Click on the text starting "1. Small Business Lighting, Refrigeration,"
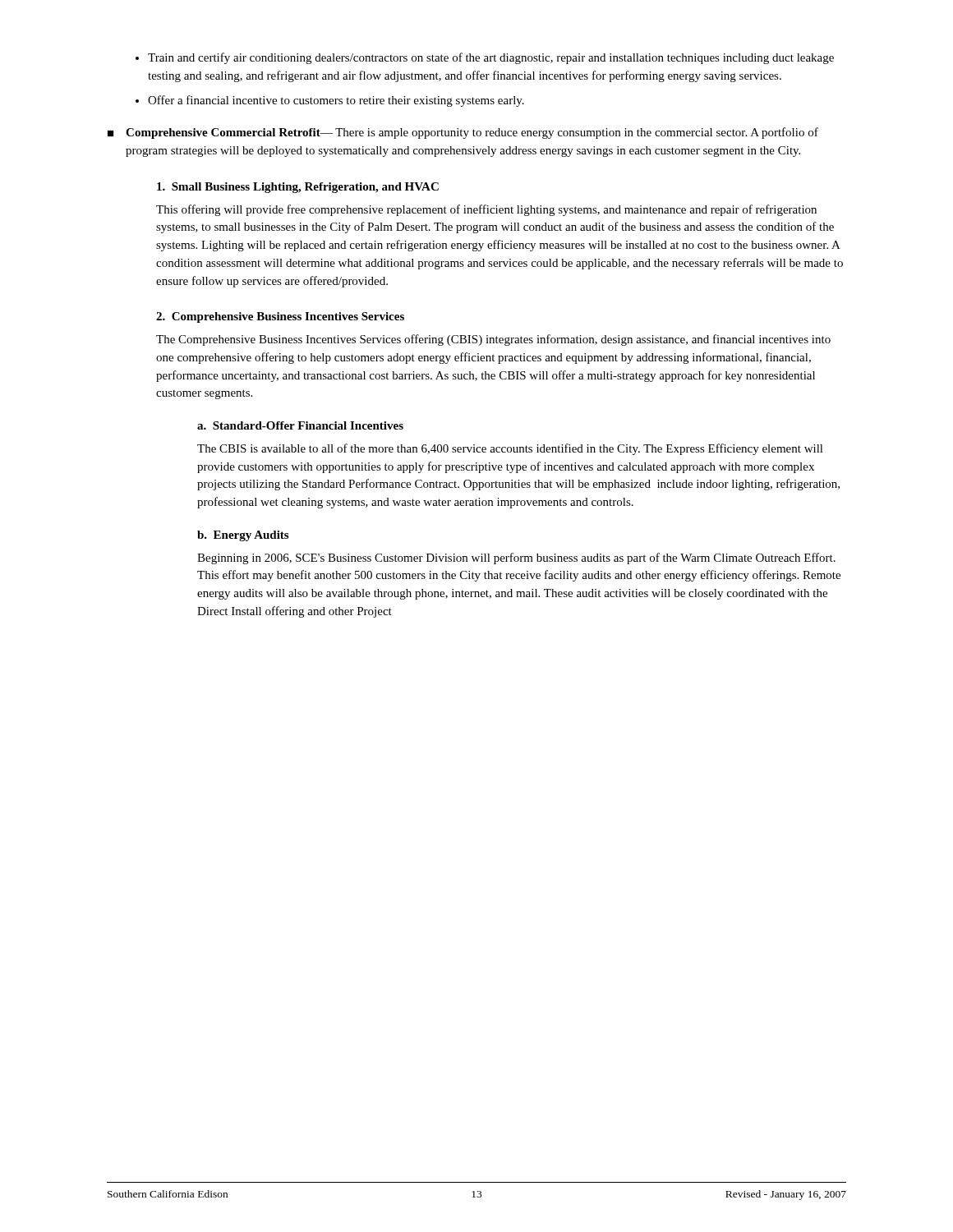This screenshot has width=953, height=1232. coord(298,186)
